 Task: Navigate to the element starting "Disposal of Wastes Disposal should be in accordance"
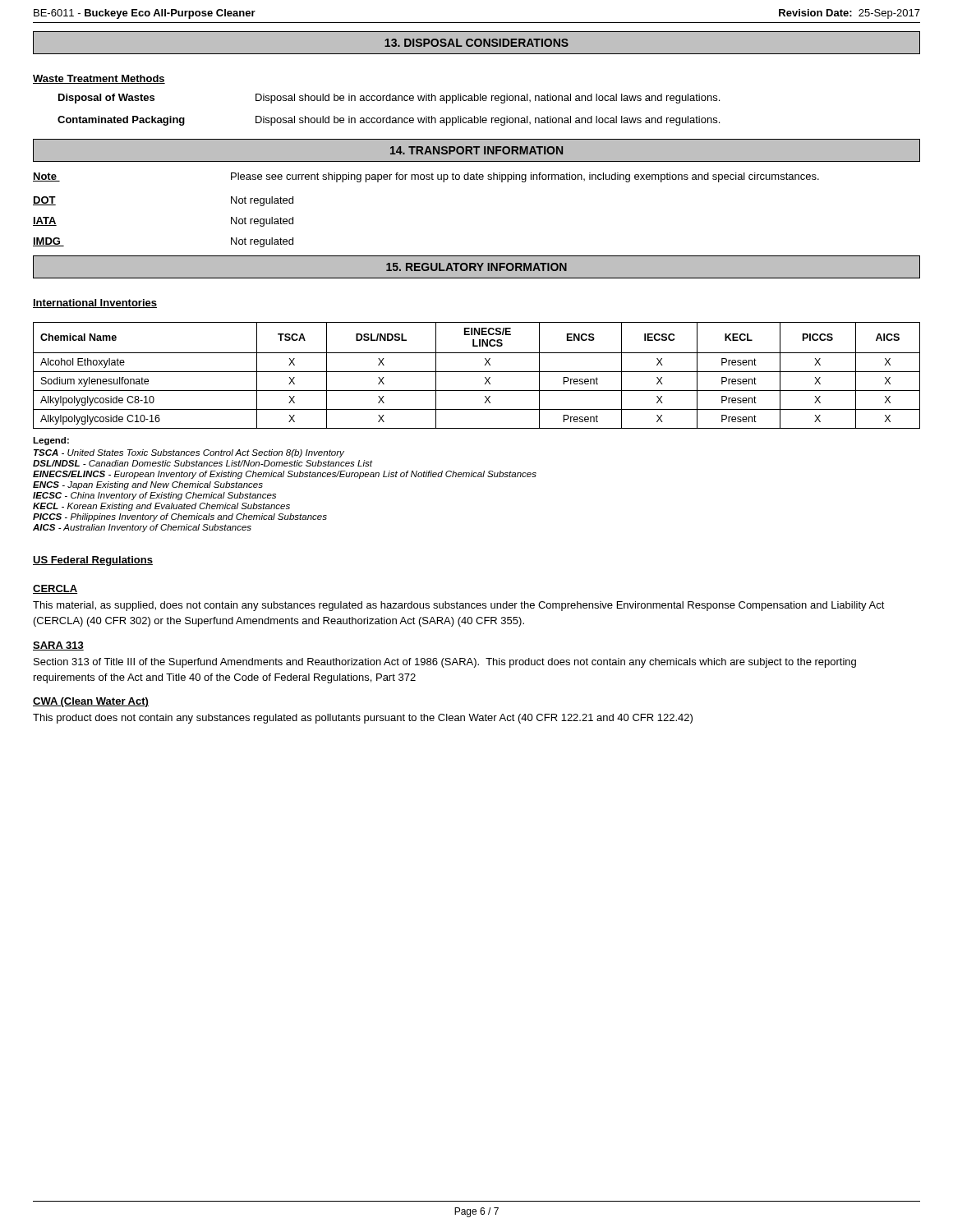tap(476, 97)
